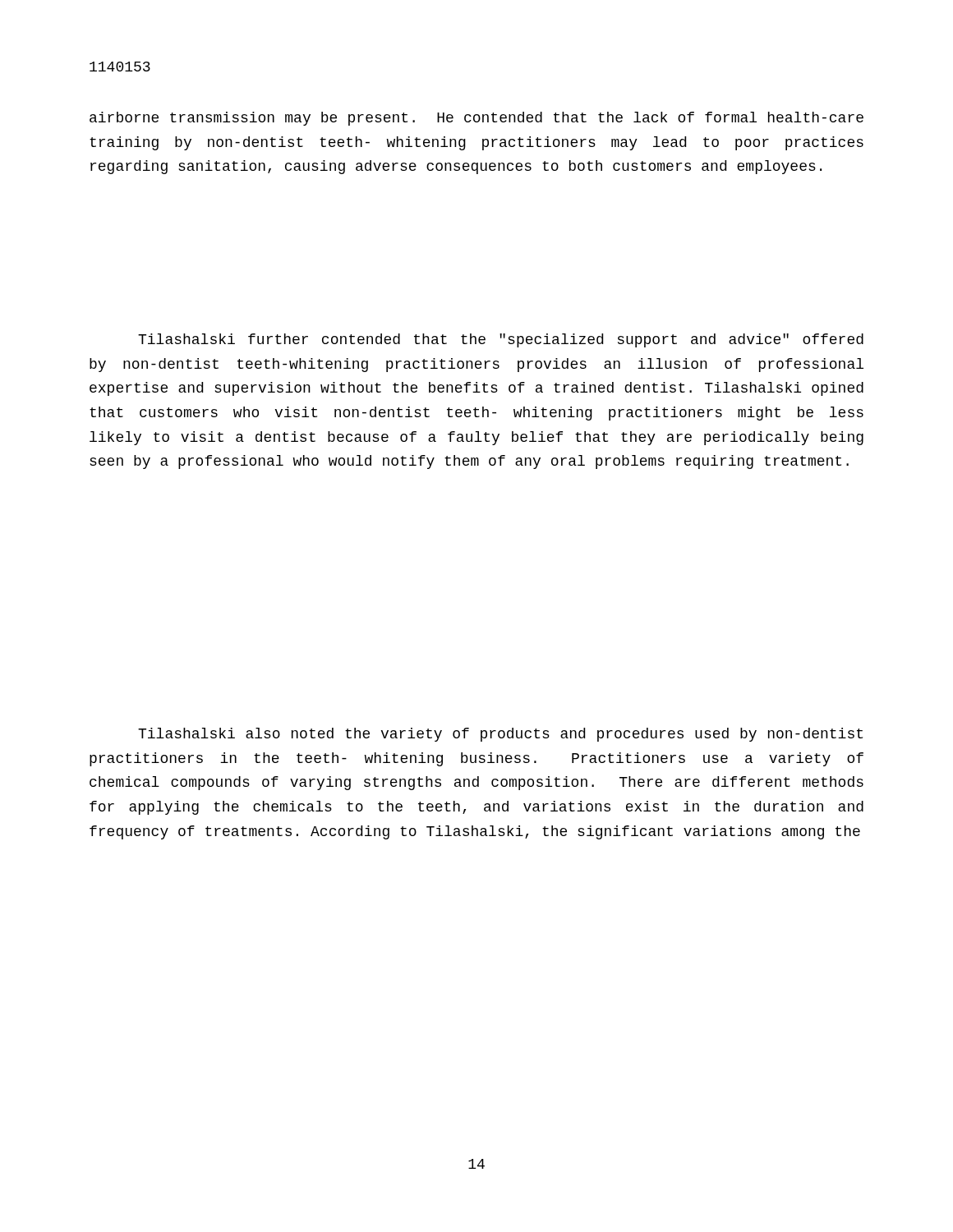Click on the text block starting "Tilashalski further contended"

coord(476,401)
